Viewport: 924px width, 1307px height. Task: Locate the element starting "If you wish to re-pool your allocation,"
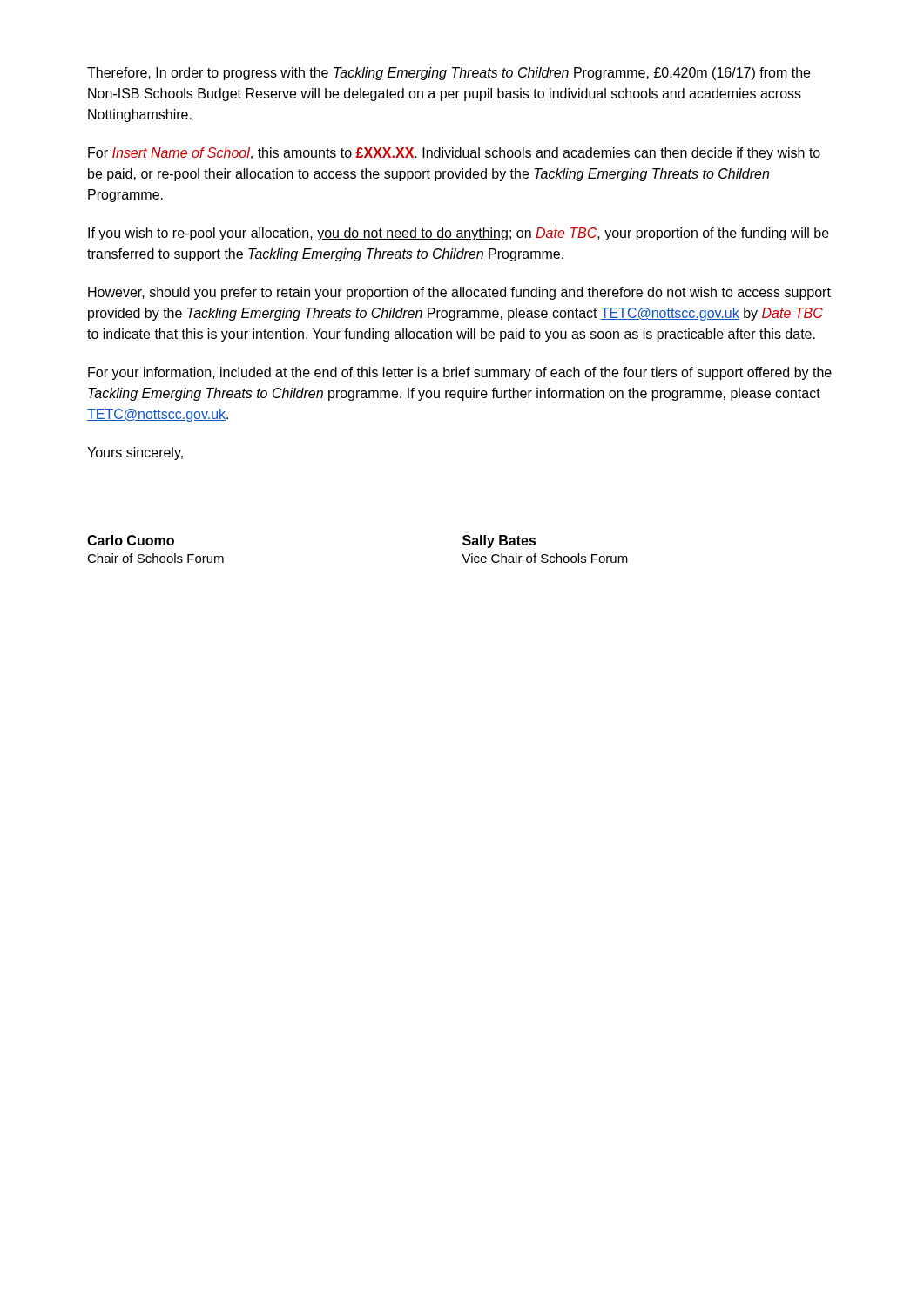pos(462,244)
